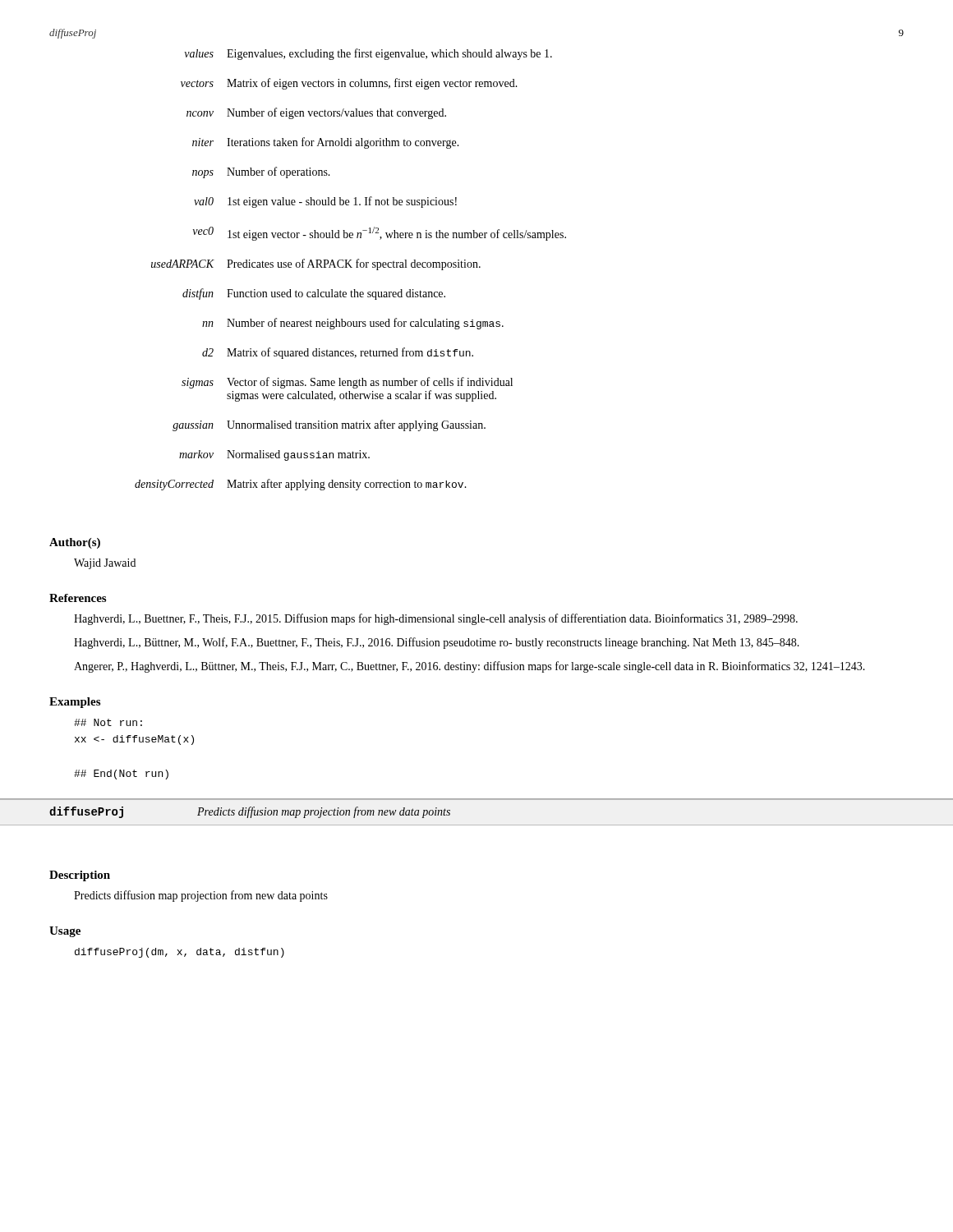Navigate to the region starting "Angerer, P., Haghverdi, L., Büttner, M.,"
Image resolution: width=953 pixels, height=1232 pixels.
470,666
